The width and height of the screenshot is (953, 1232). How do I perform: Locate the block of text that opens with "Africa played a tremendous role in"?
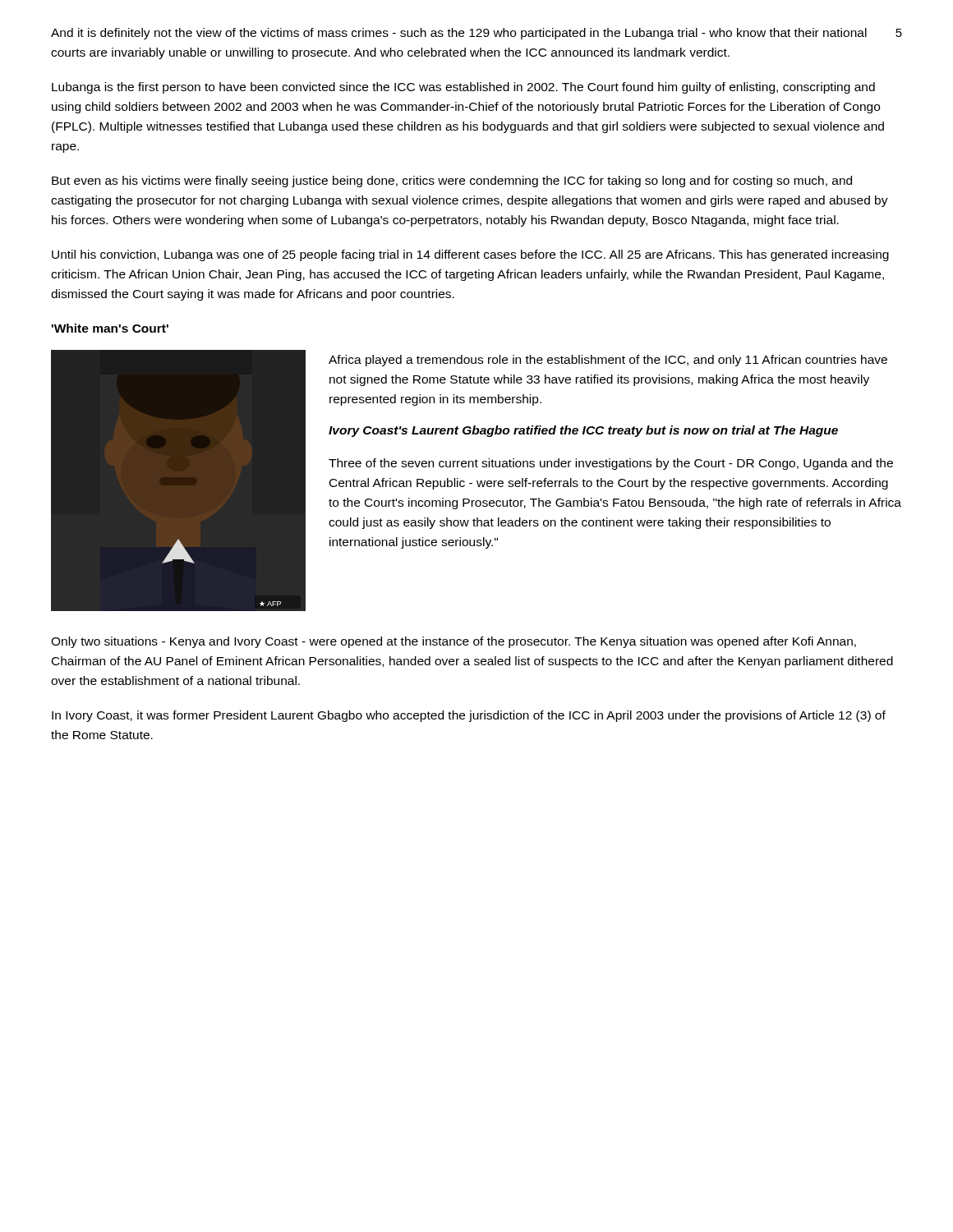tap(608, 379)
